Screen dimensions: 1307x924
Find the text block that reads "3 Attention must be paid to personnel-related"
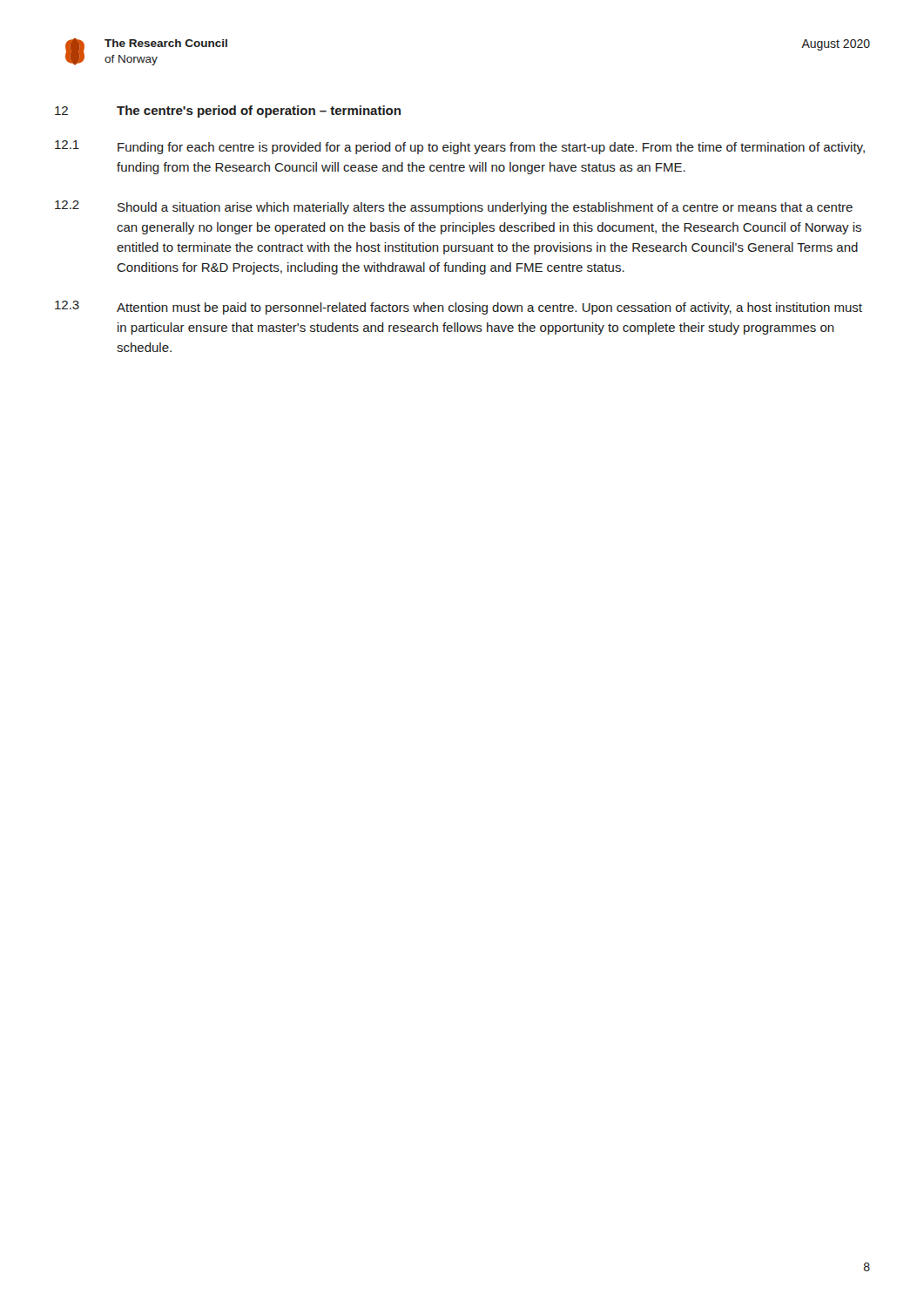point(462,327)
